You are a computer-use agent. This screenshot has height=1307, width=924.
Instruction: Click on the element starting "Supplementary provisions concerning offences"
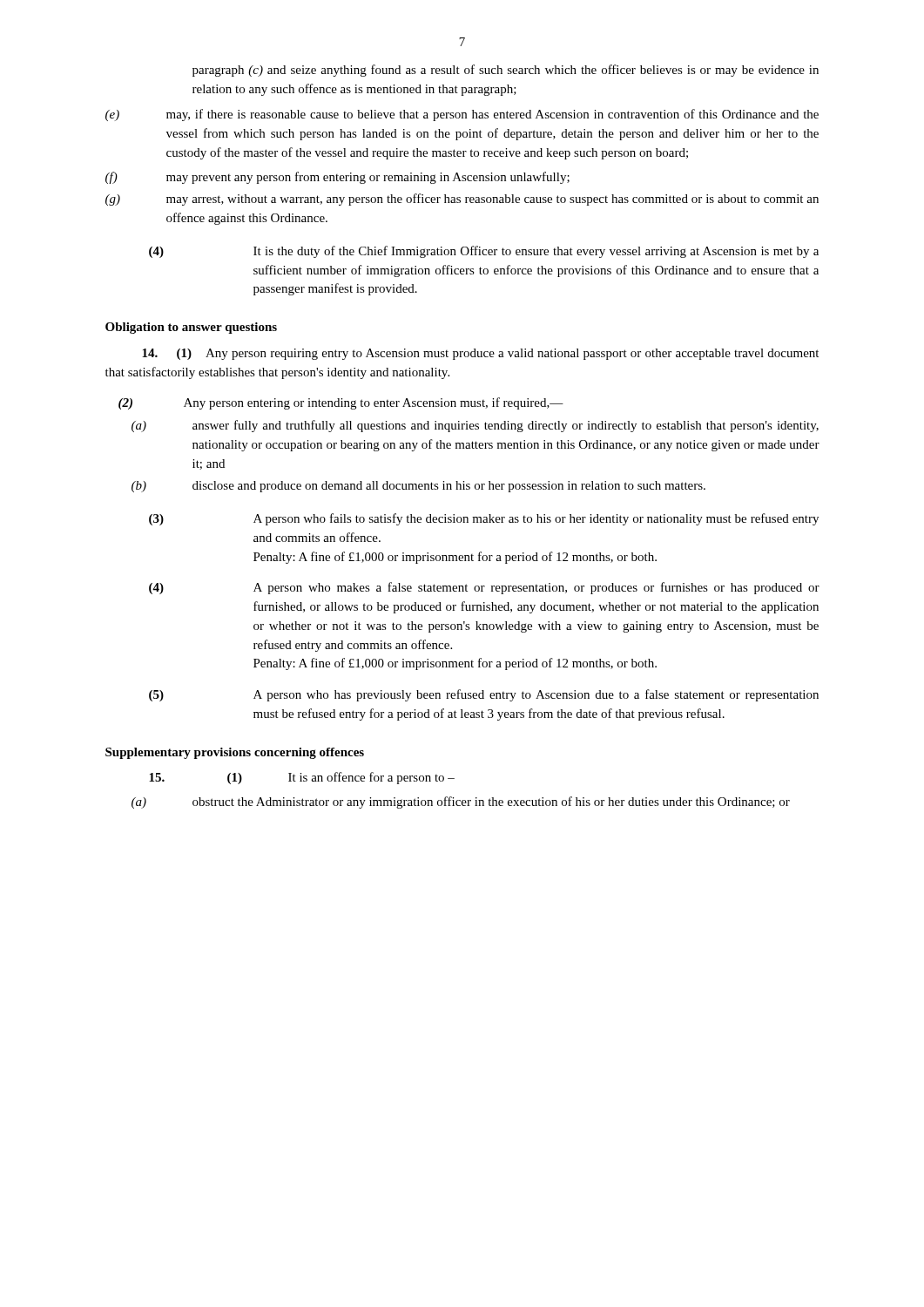(235, 752)
